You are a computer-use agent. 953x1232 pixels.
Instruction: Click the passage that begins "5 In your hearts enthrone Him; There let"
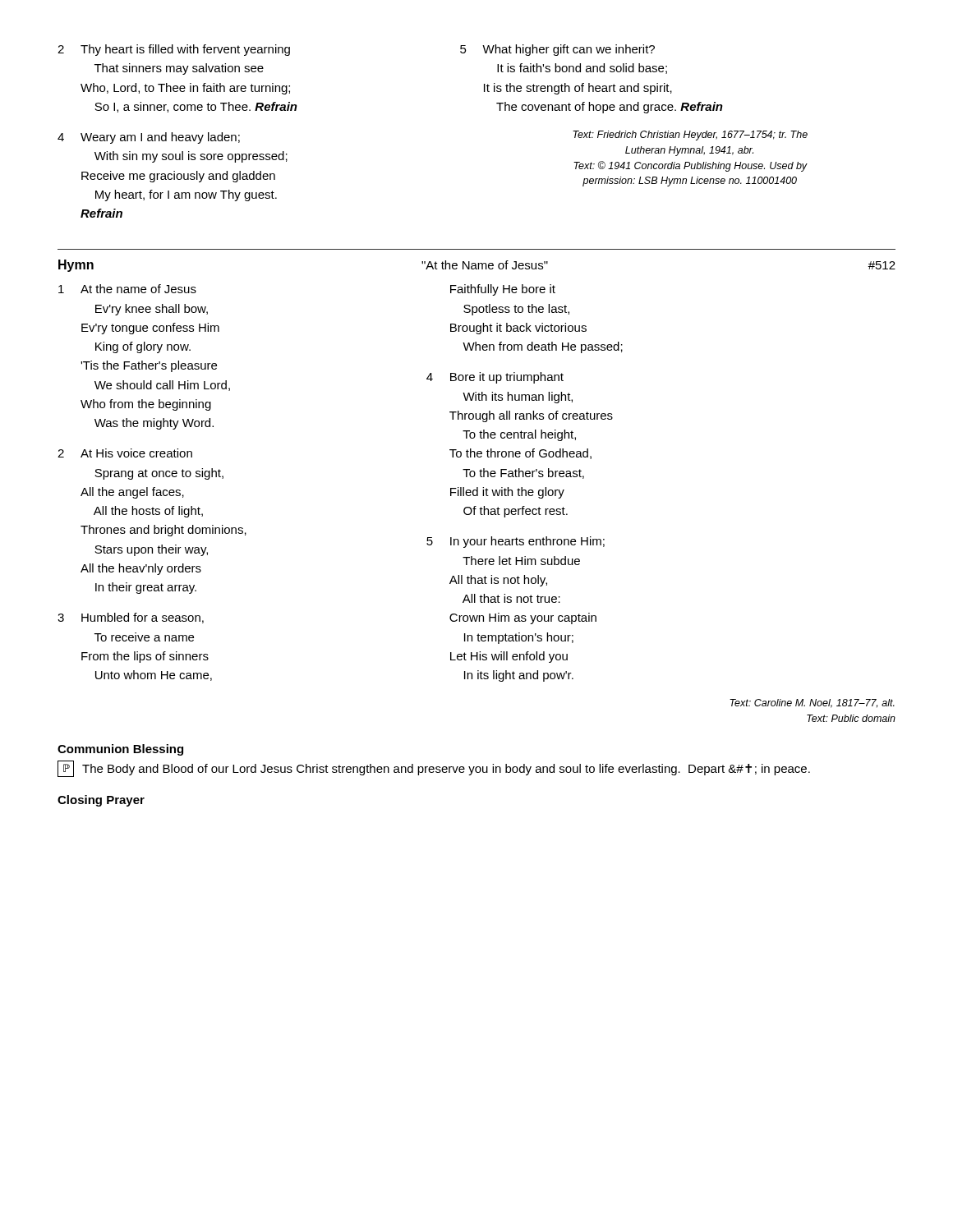[516, 542]
